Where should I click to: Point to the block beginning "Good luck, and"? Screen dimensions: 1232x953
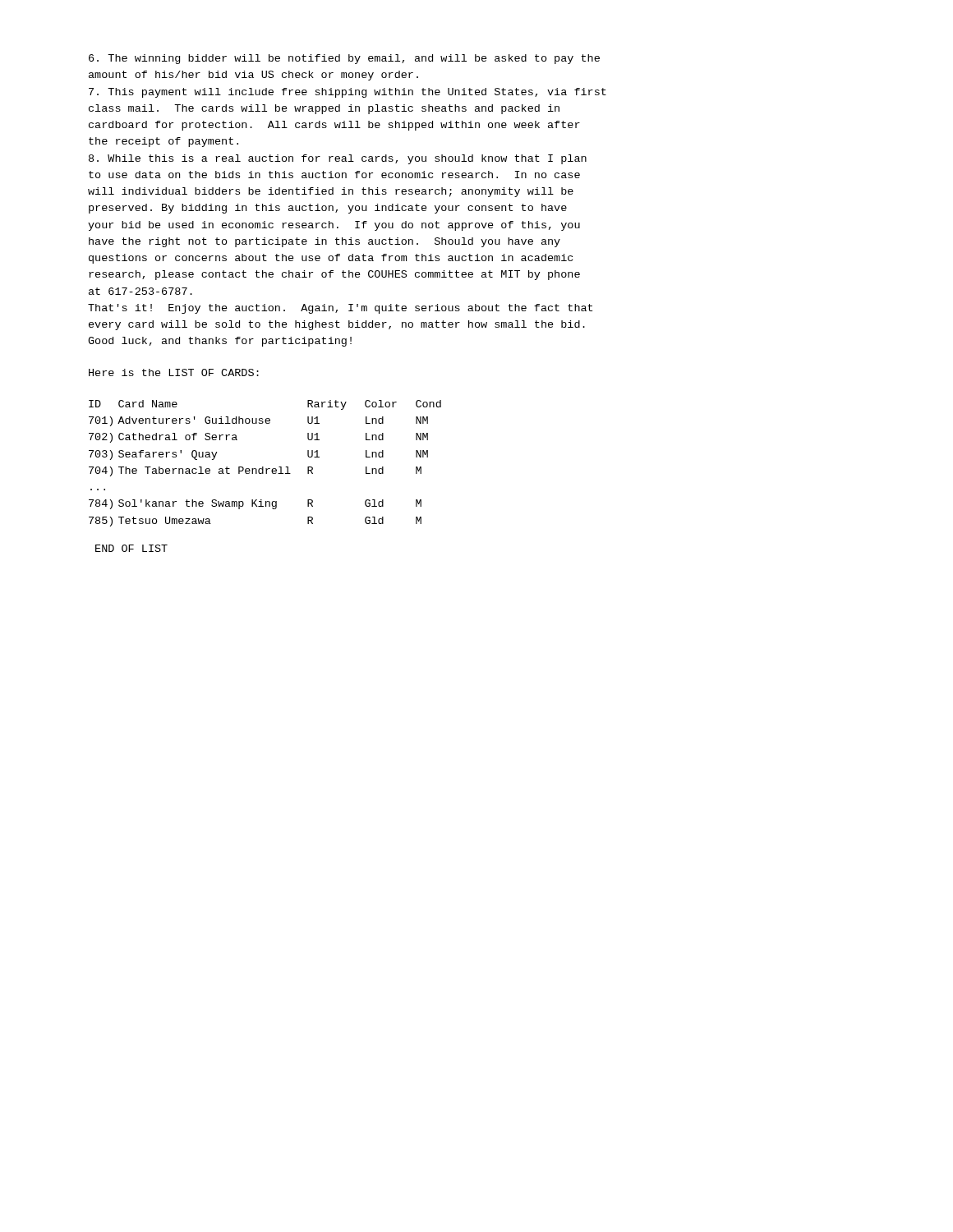coord(221,342)
